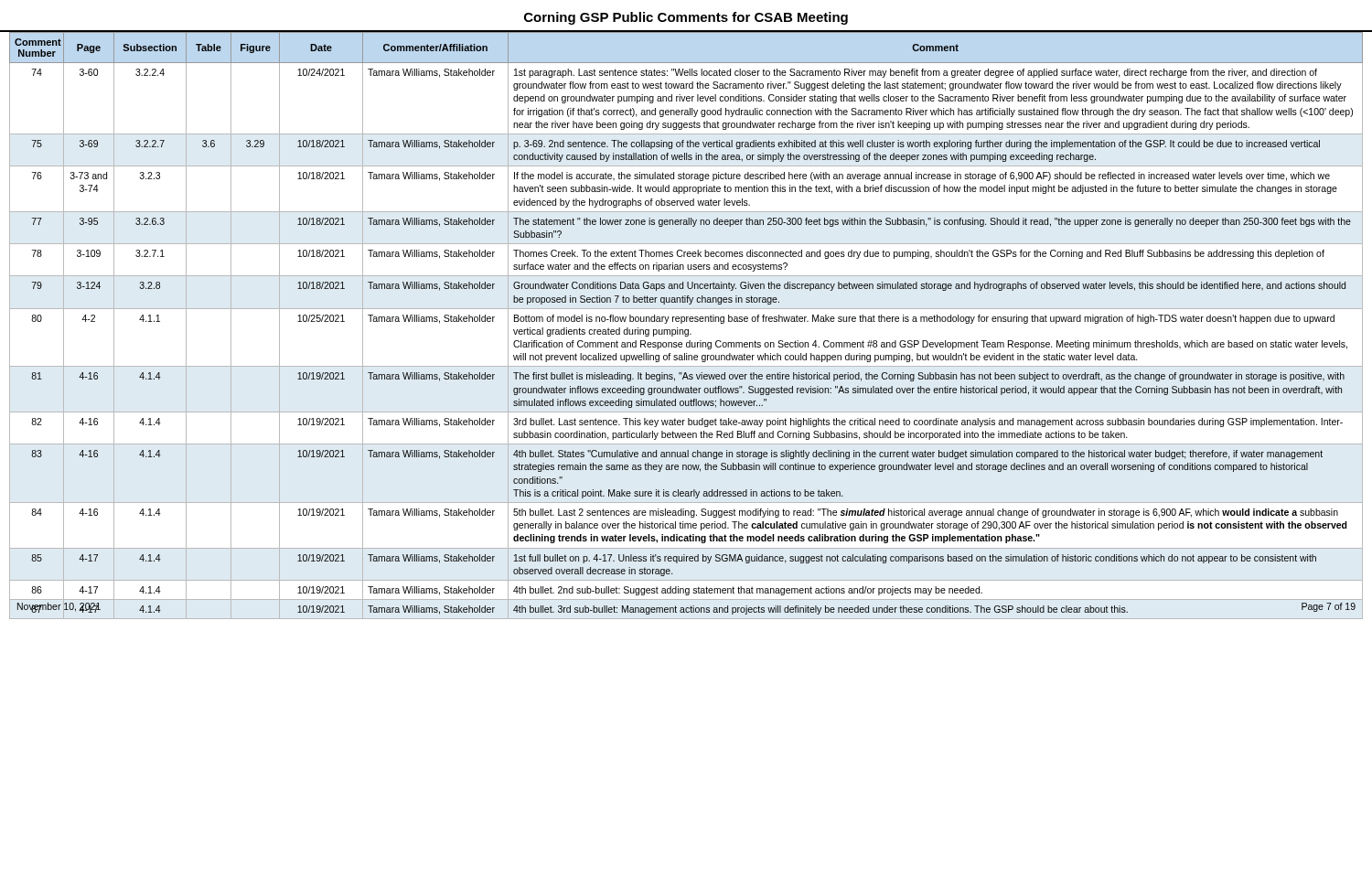Image resolution: width=1372 pixels, height=888 pixels.
Task: Select the table that reads "Tamara Williams, Stakeholder"
Action: point(686,326)
